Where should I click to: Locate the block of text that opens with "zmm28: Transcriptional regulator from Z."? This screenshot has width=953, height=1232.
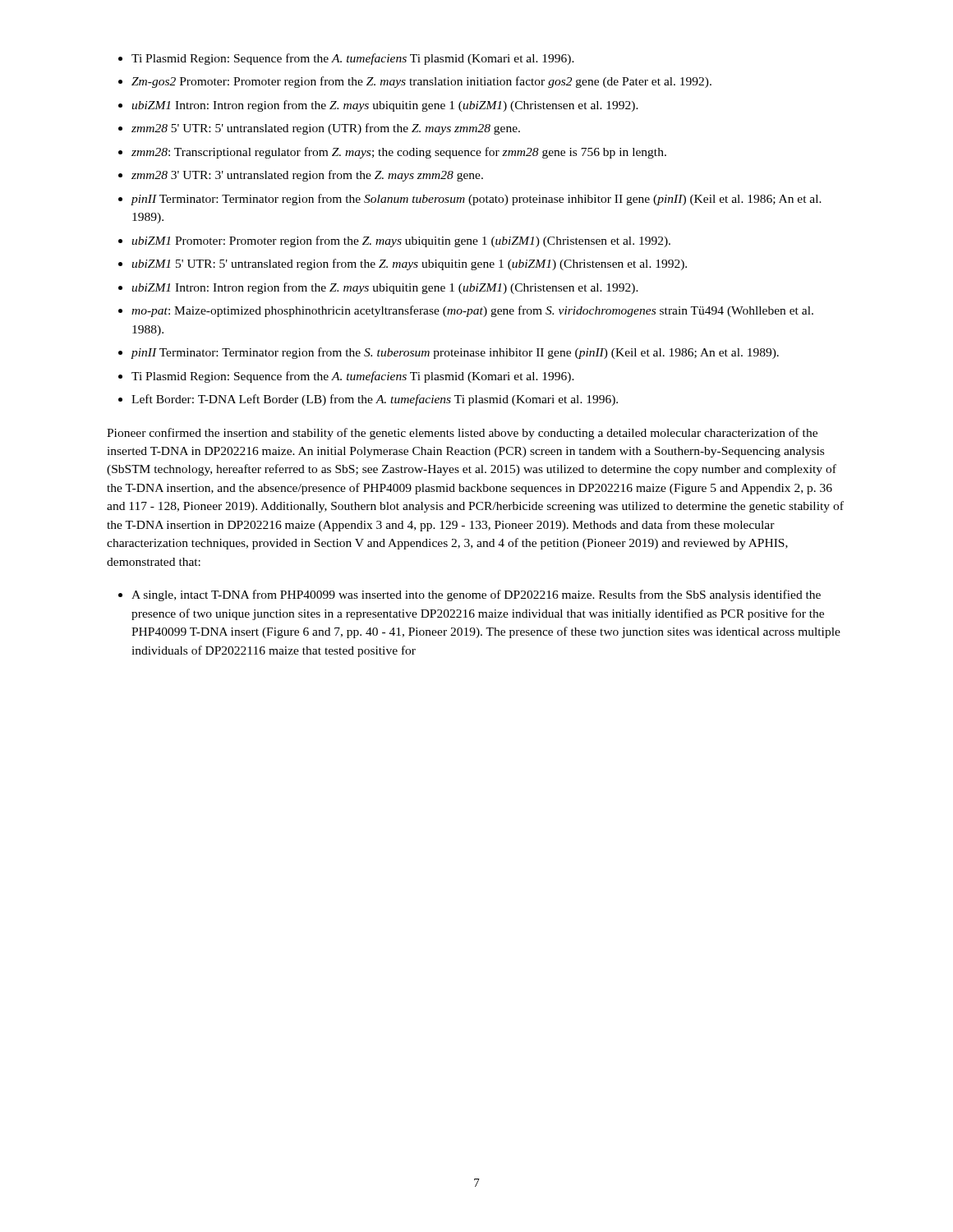(x=399, y=151)
